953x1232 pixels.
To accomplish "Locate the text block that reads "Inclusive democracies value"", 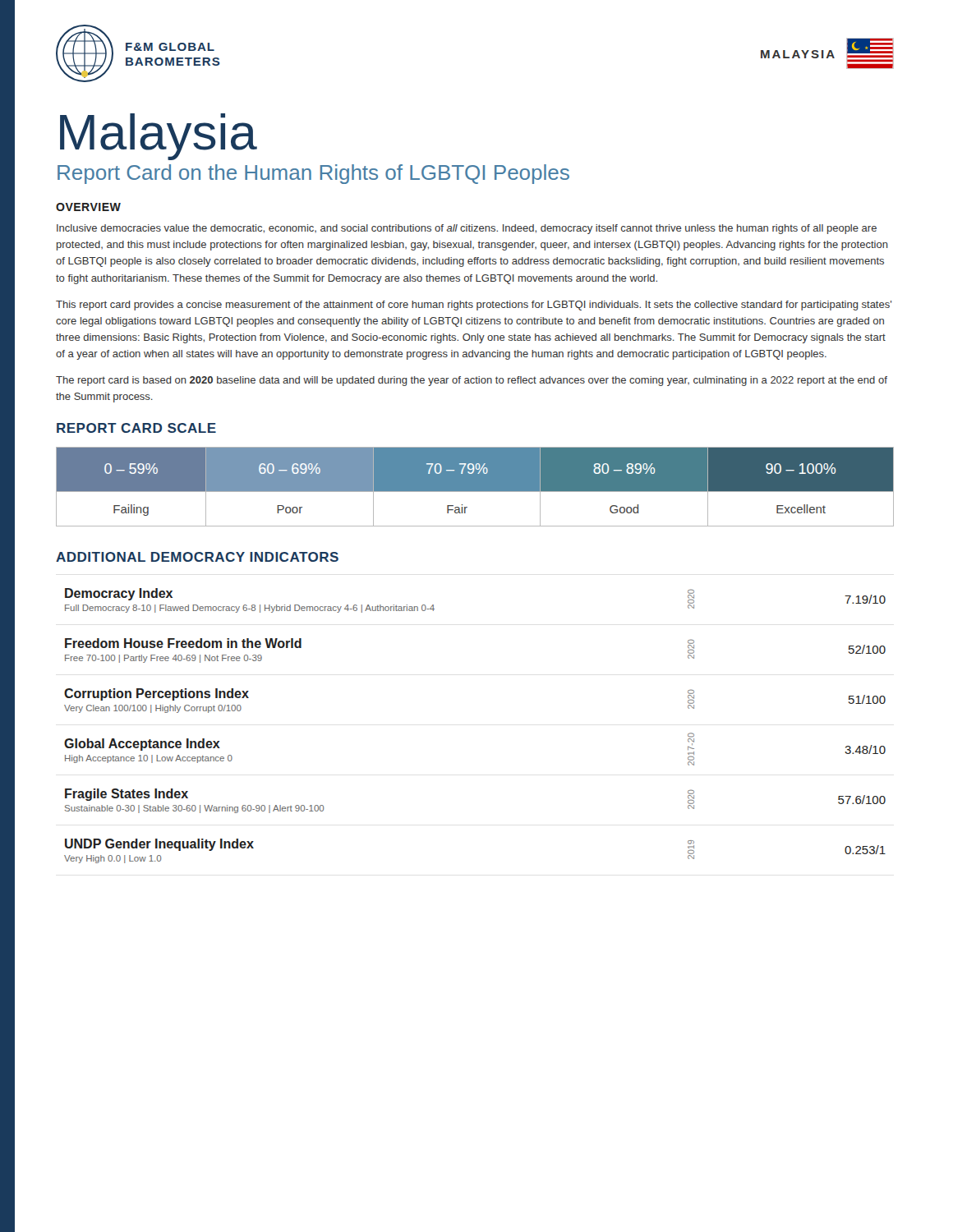I will click(x=472, y=253).
